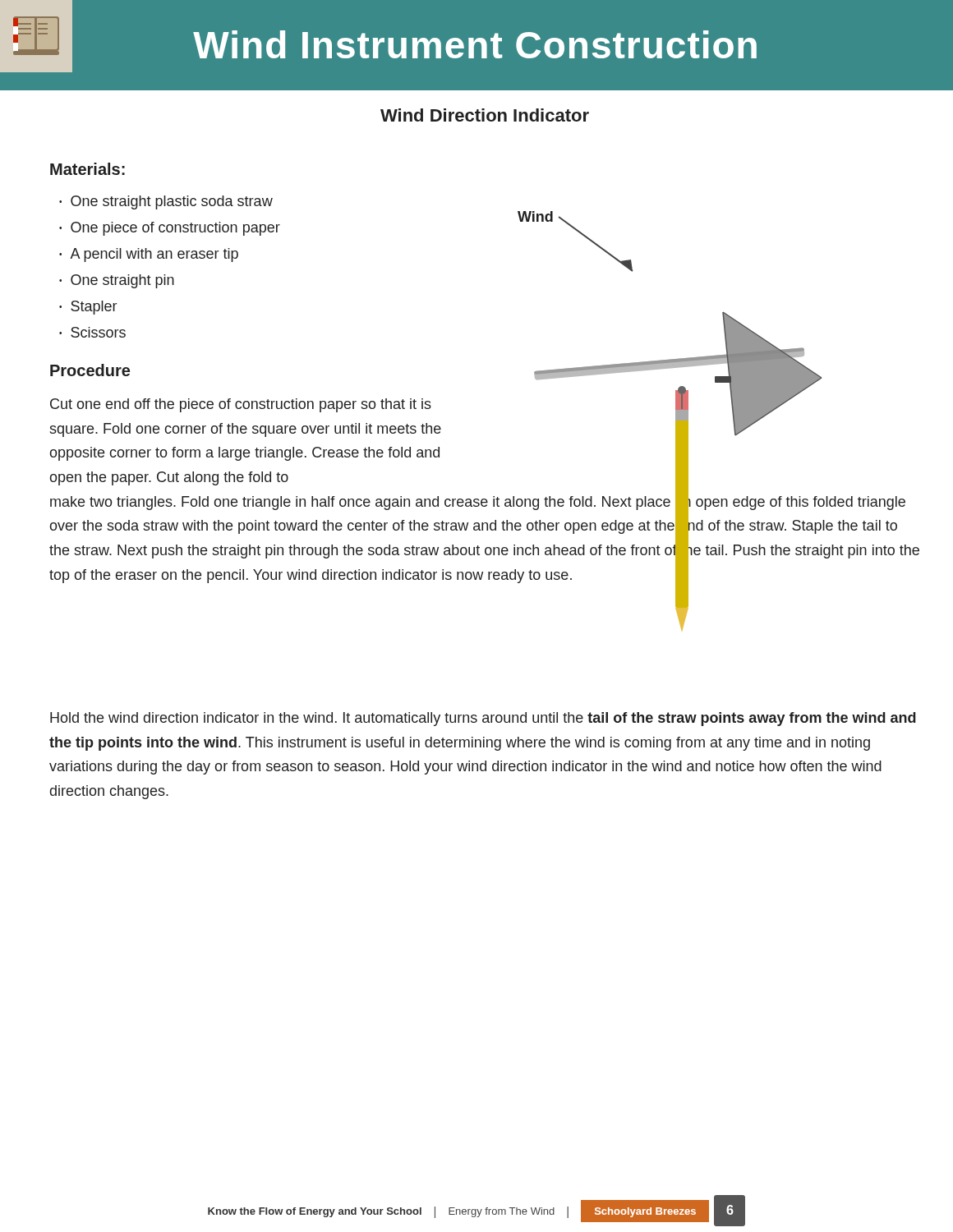Select the text starting "• Scissors"

(93, 333)
